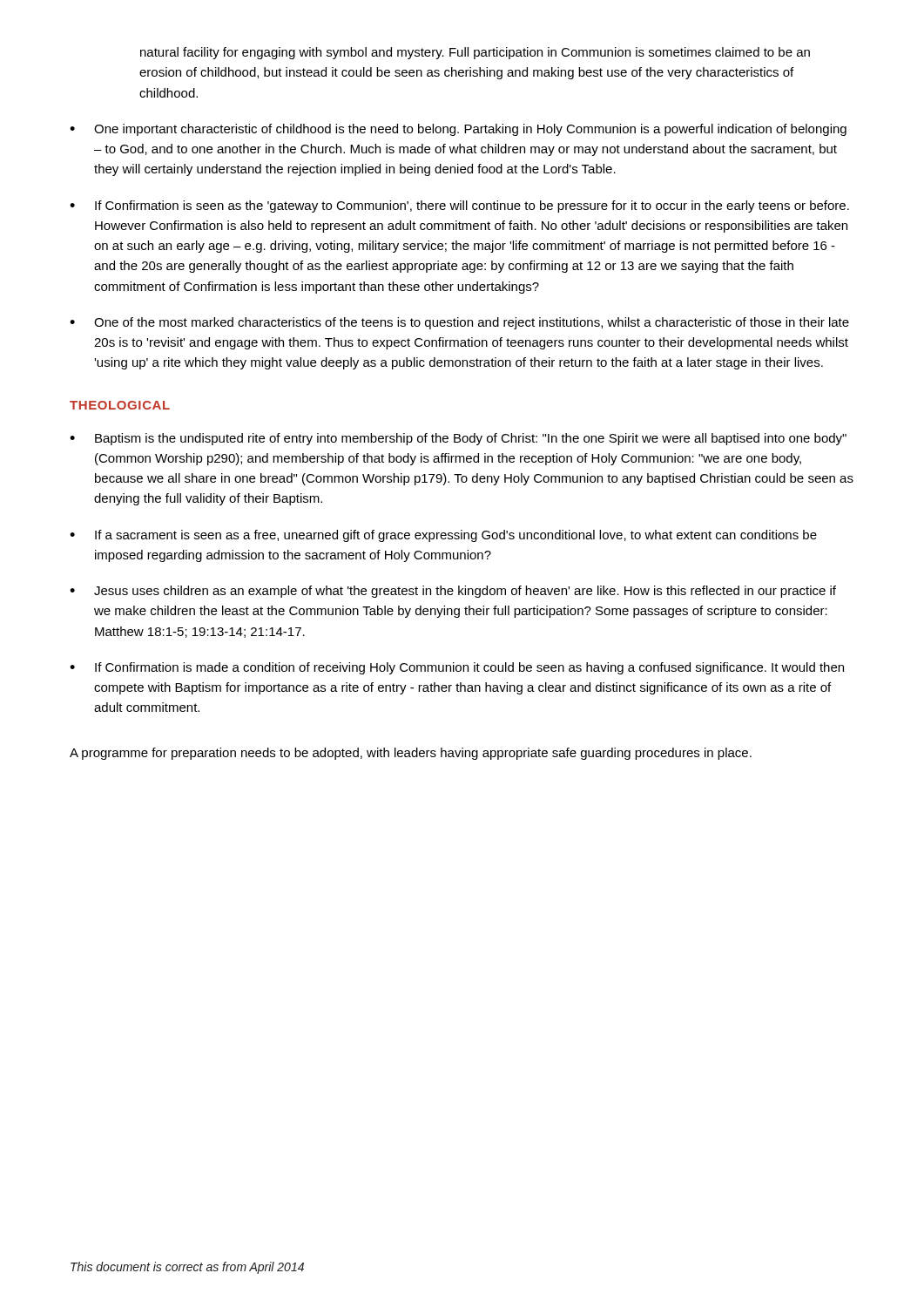Click on the element starting "• One important"
Screen dimensions: 1307x924
pyautogui.click(x=462, y=149)
